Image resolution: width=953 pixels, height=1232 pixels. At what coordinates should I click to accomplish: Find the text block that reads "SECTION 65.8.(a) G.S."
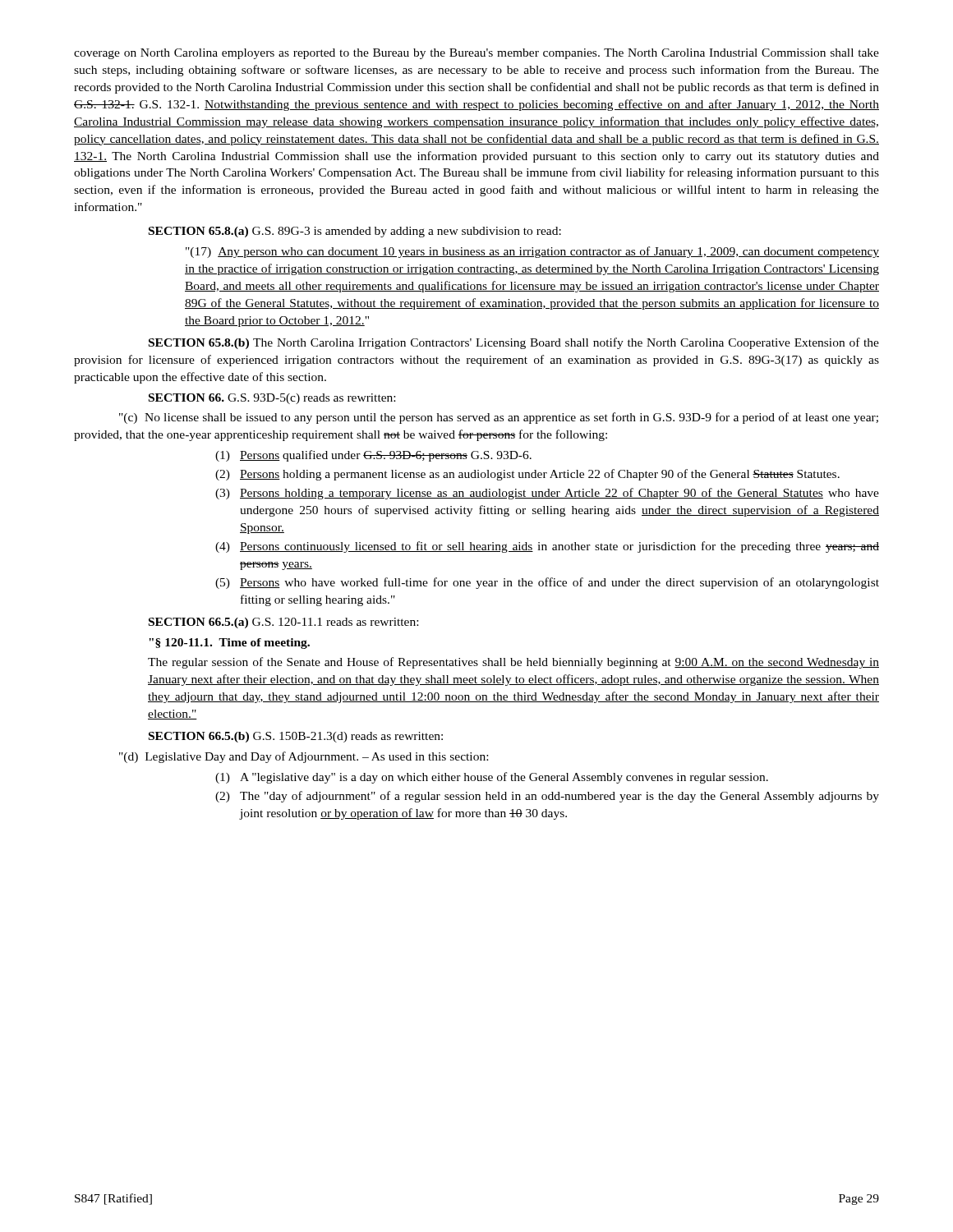coord(355,231)
